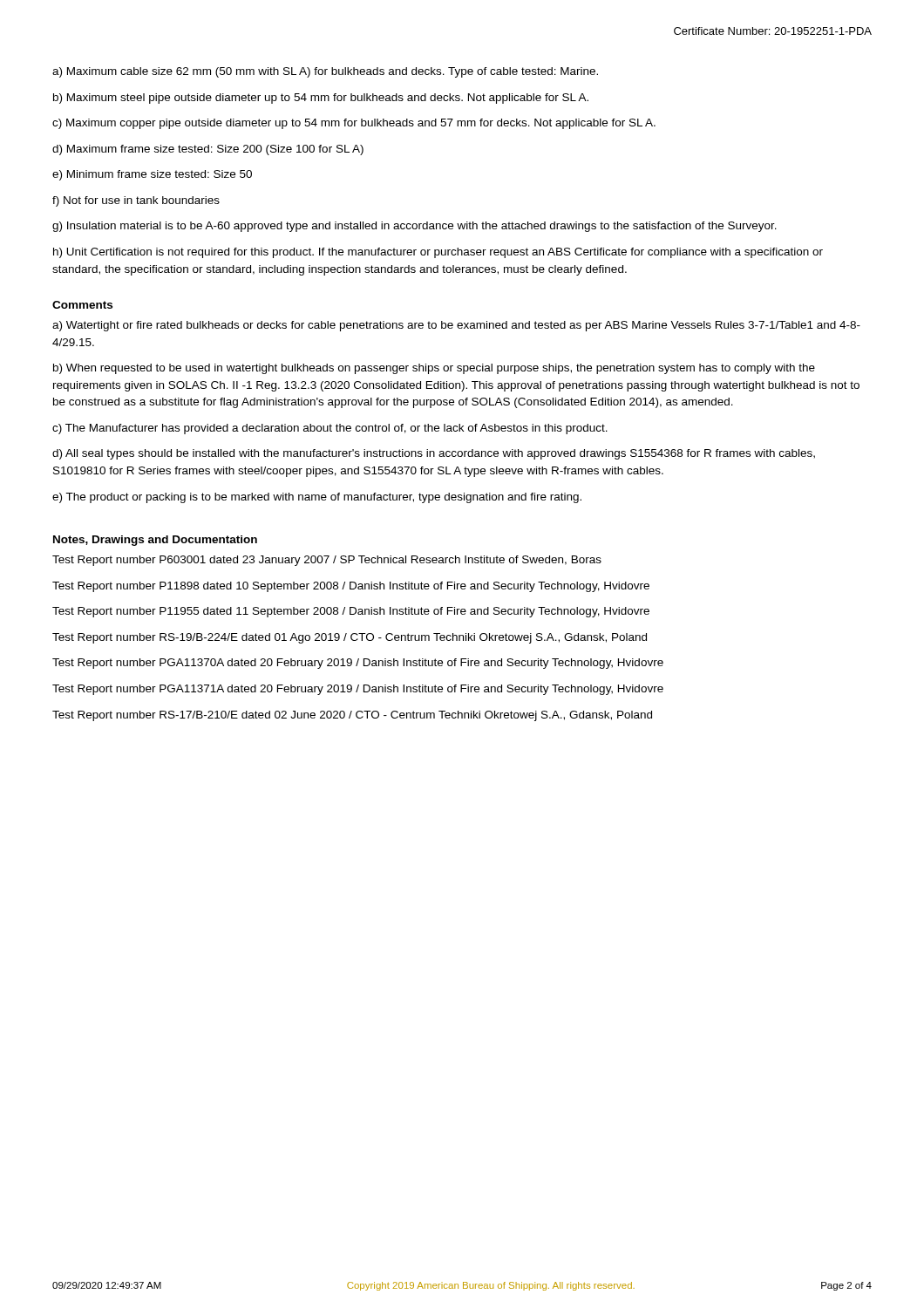Click on the text block that says "Test Report number PGA11371A dated 20 February"

[358, 688]
